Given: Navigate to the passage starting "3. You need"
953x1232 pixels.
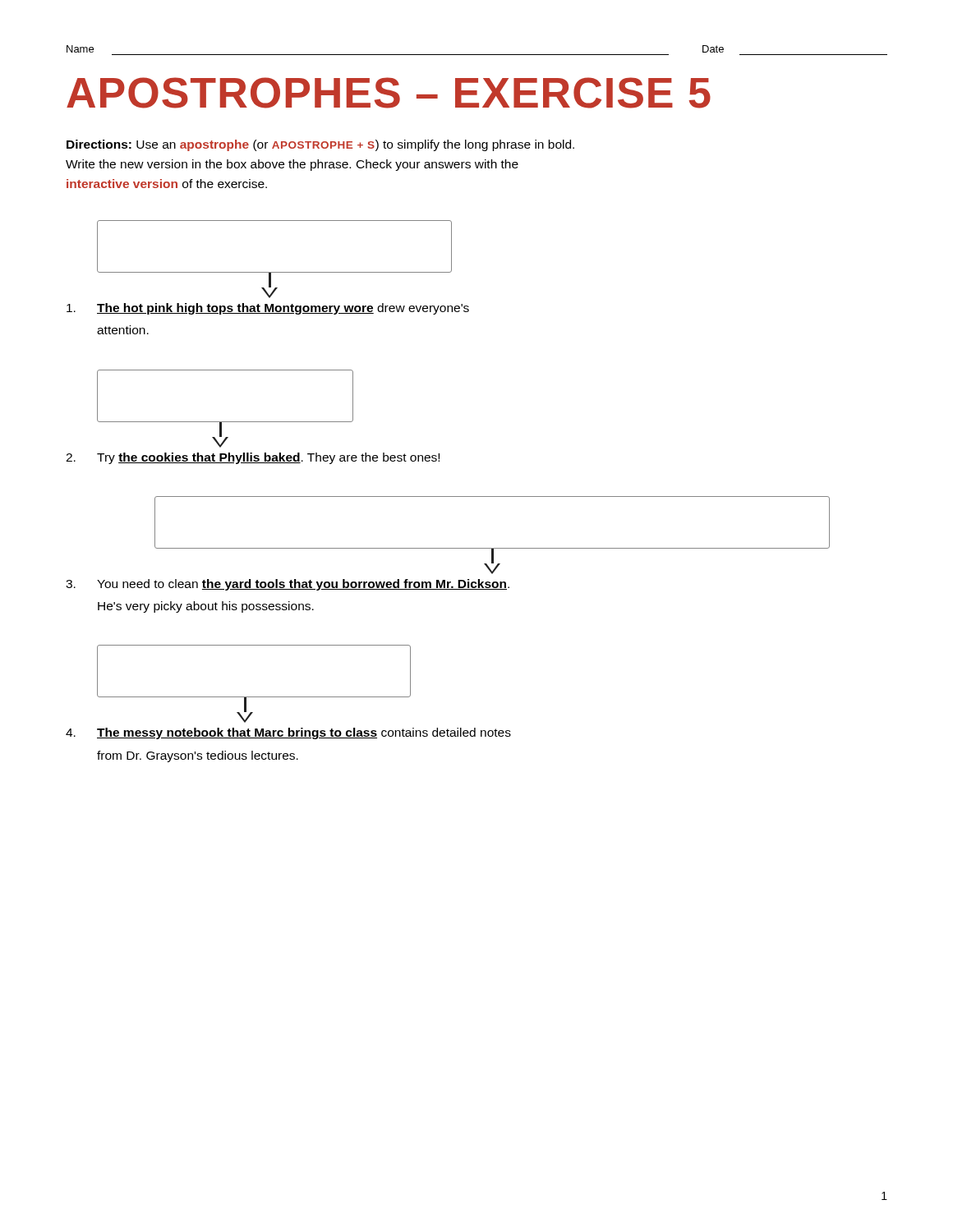Looking at the screenshot, I should click(476, 556).
